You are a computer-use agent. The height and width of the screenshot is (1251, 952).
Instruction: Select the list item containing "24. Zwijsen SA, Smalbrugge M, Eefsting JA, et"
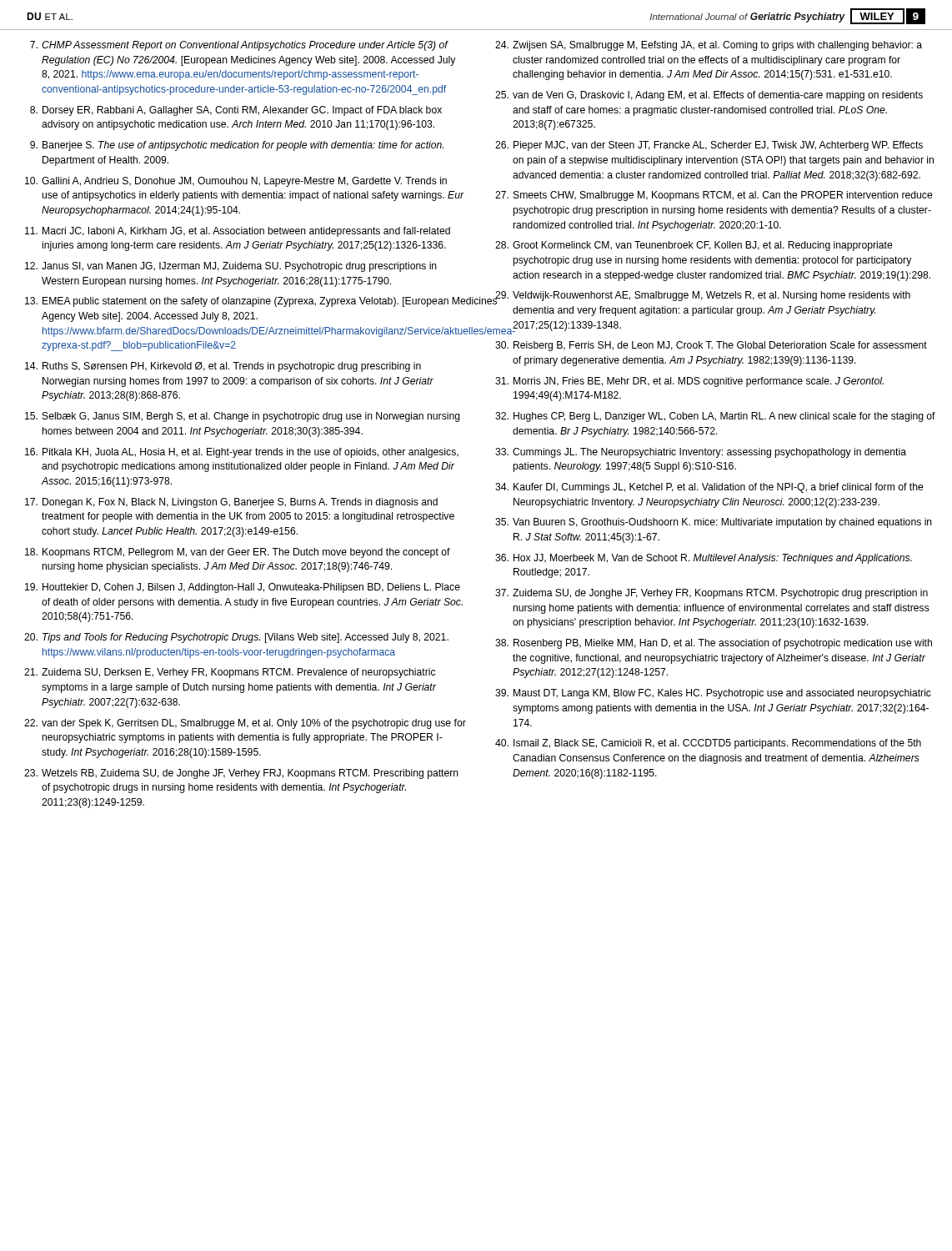tap(711, 60)
